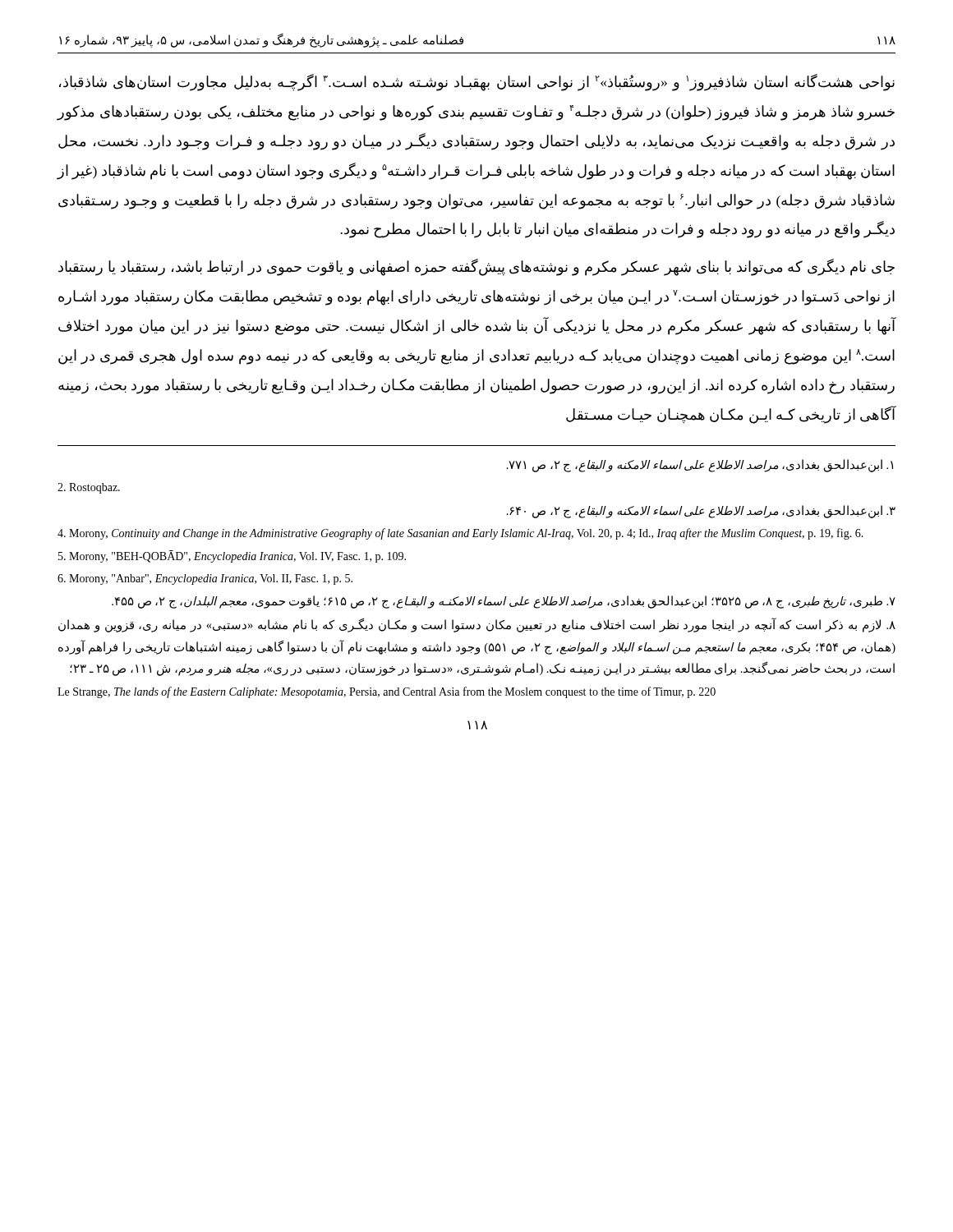Image resolution: width=953 pixels, height=1232 pixels.
Task: Locate the block of text that opens with "جای‌ نام دیگری که می‌تواند با بنای"
Action: point(476,341)
